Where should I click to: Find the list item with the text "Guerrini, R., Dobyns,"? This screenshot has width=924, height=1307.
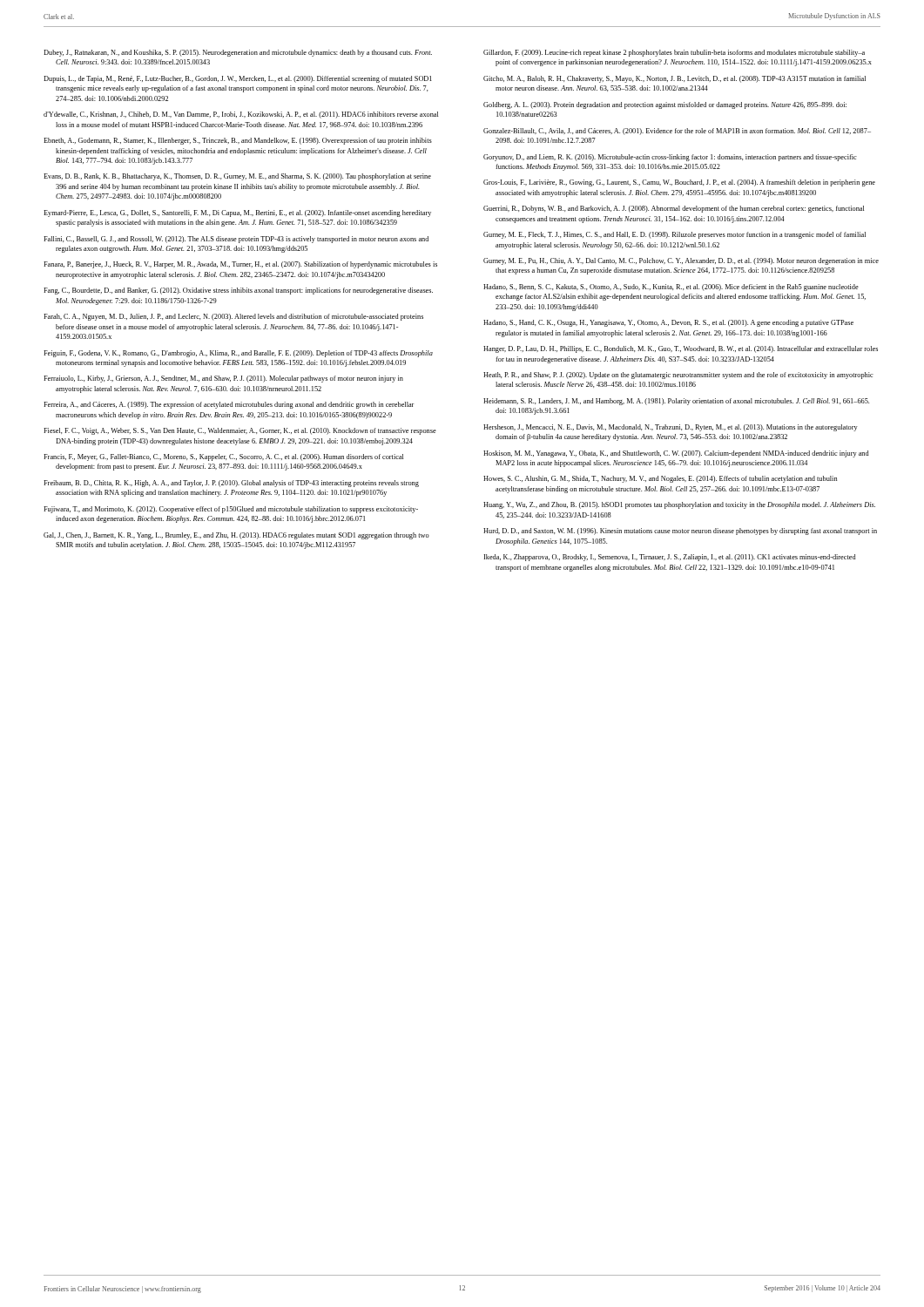click(x=681, y=214)
